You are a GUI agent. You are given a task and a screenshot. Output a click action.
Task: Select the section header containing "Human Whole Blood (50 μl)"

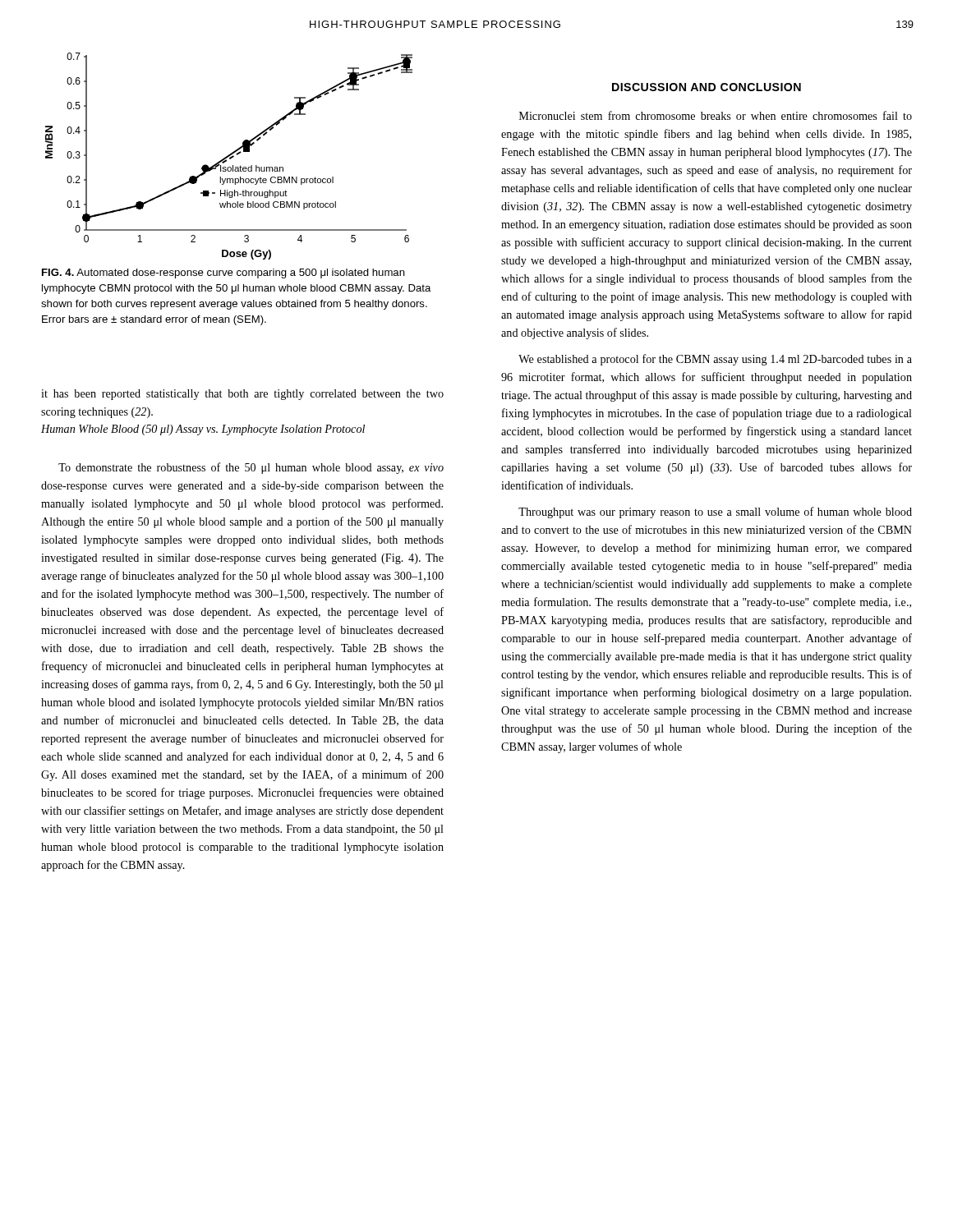(203, 429)
